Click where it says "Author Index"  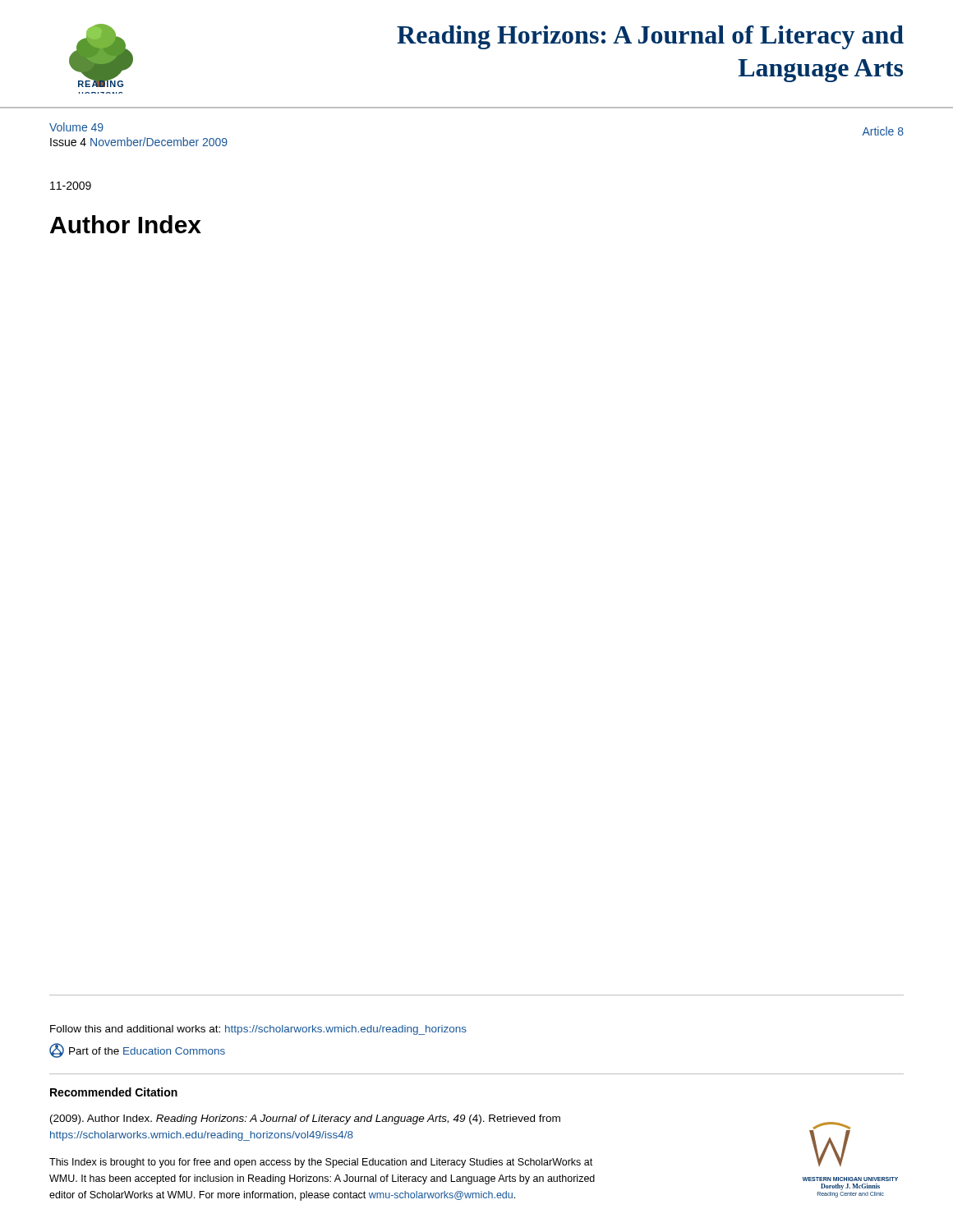pos(125,225)
